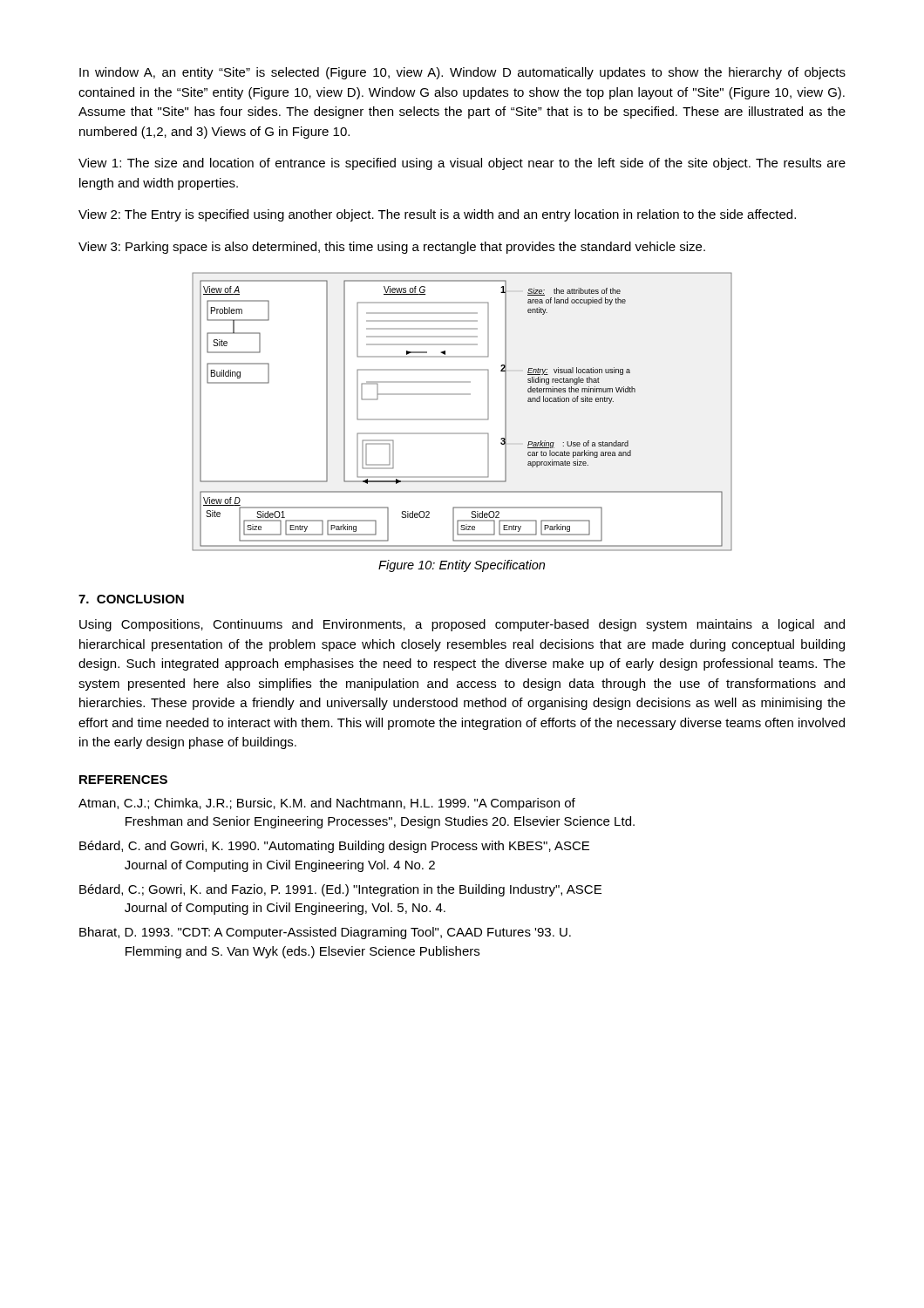
Task: Click where it says "7. CONCLUSION"
Action: [131, 599]
